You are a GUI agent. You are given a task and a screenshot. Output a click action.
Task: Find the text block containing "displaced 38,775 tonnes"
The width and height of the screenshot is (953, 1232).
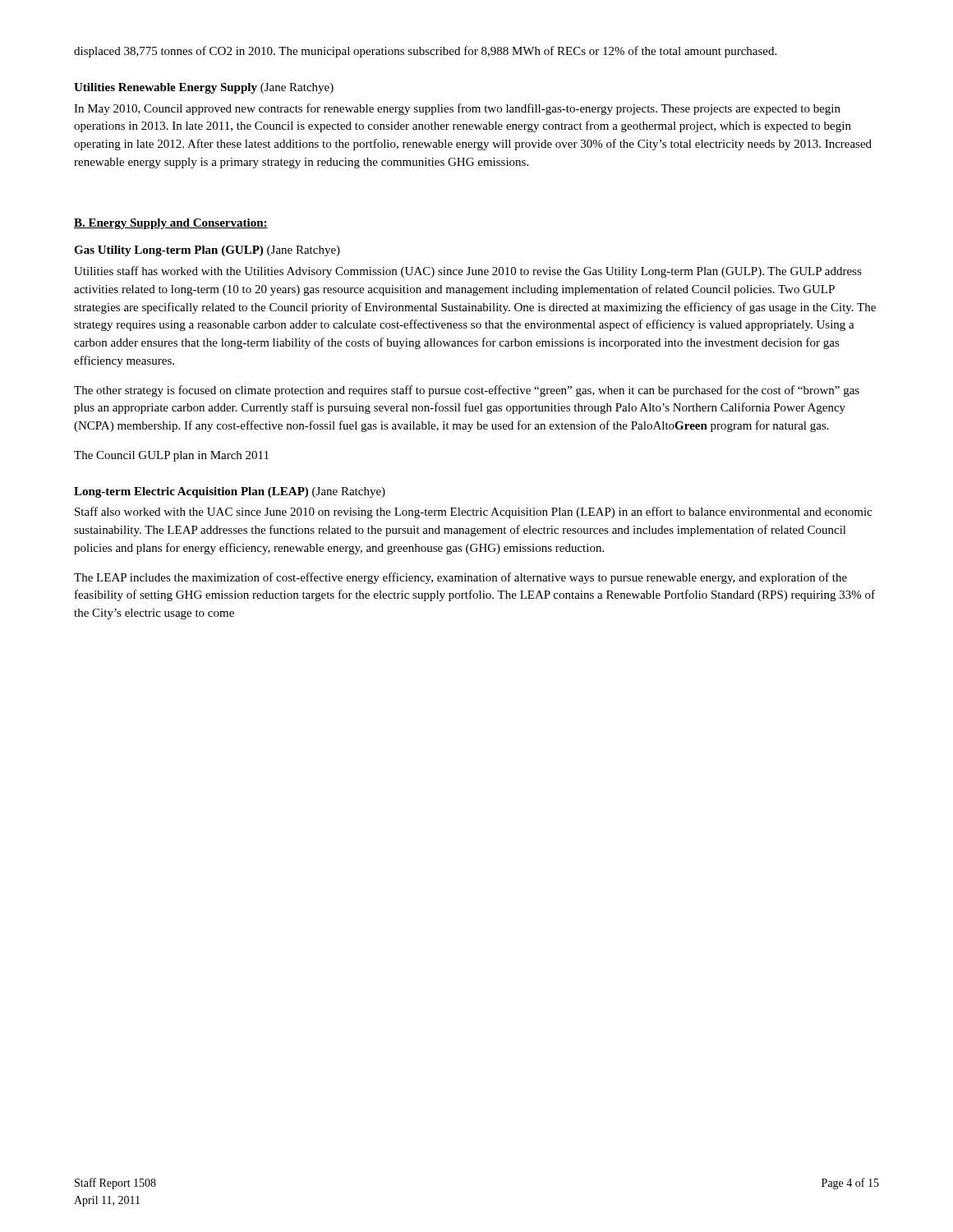476,52
